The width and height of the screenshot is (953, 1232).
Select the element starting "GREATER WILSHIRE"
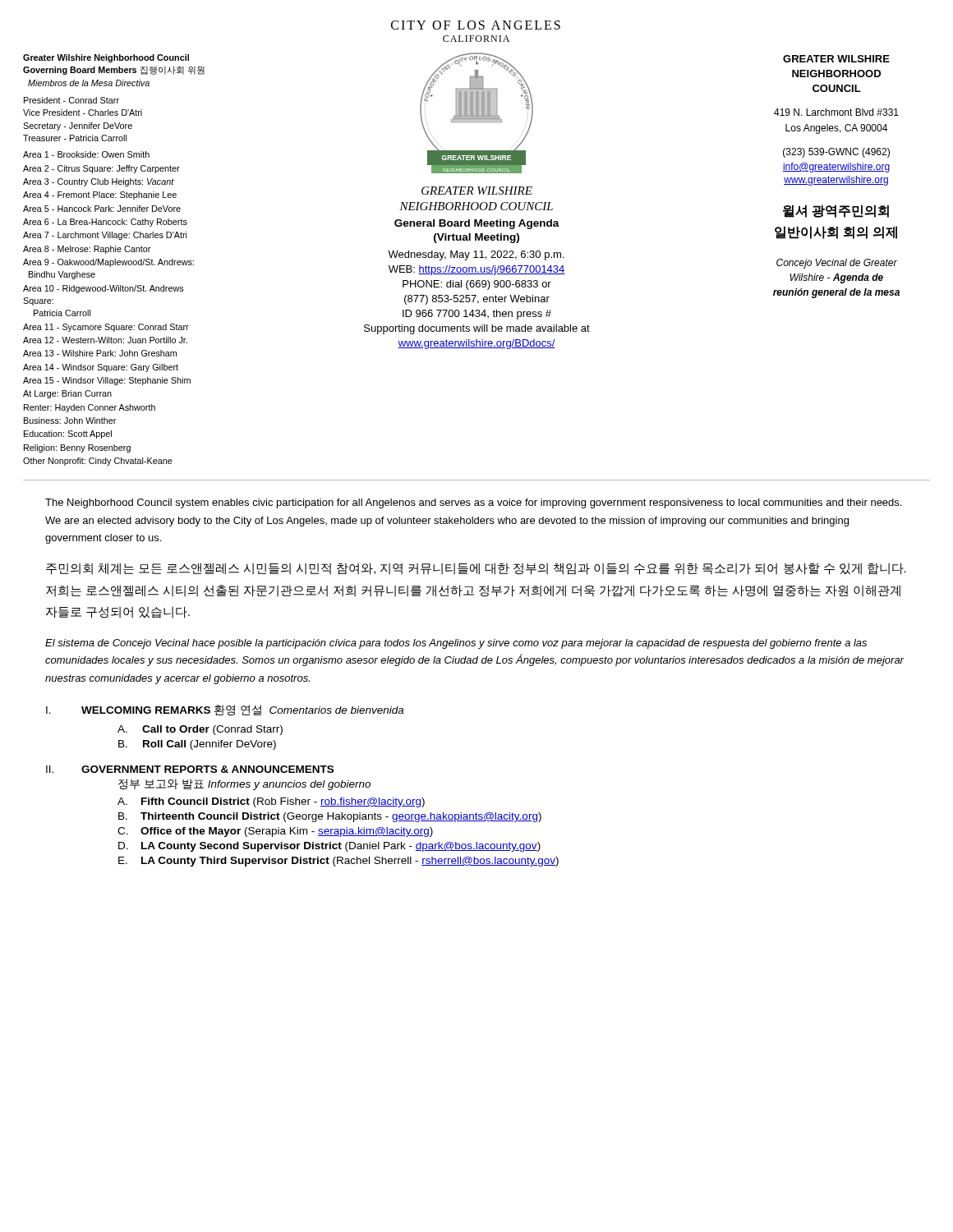click(476, 191)
